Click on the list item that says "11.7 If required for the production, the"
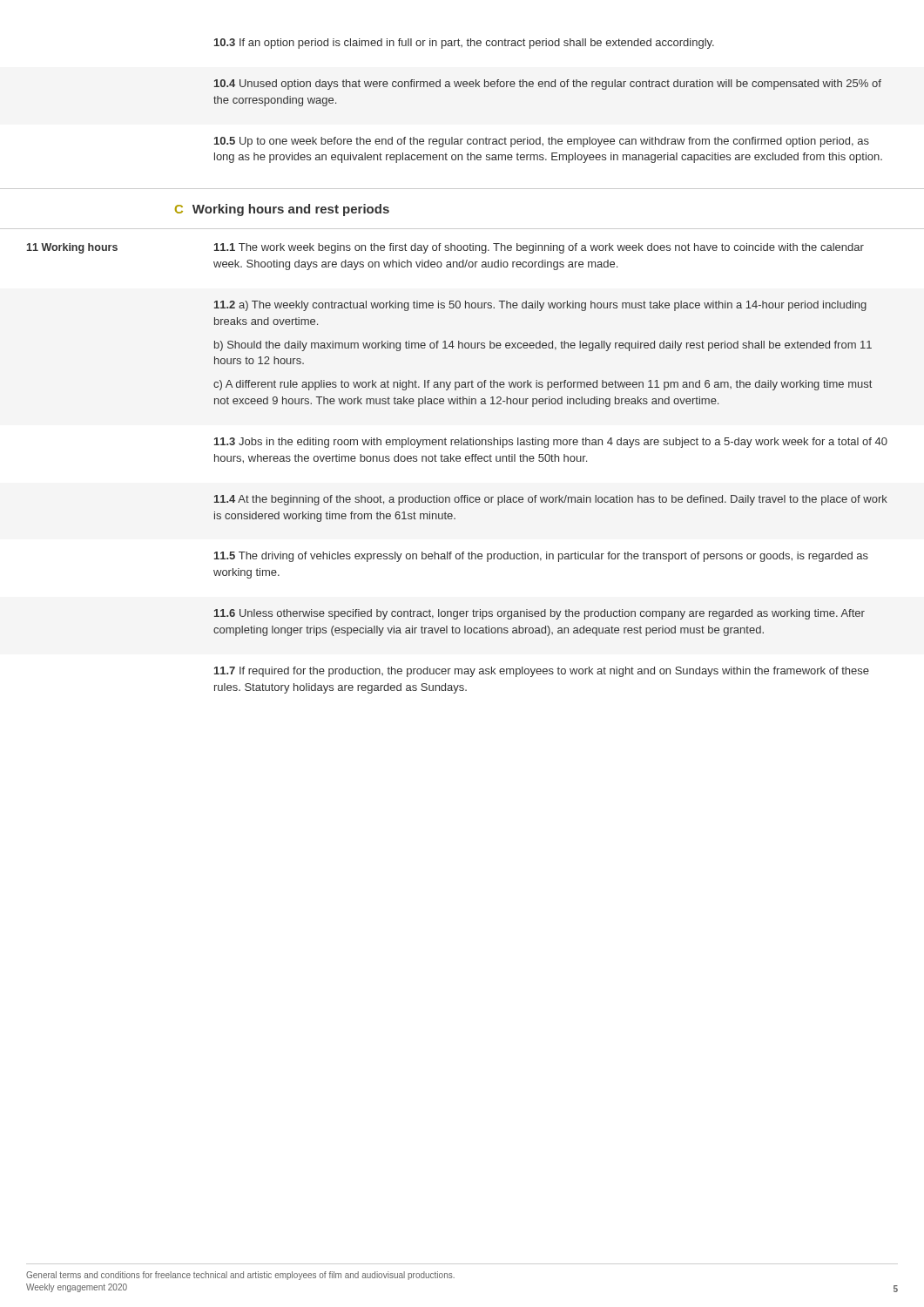This screenshot has height=1307, width=924. (x=462, y=683)
